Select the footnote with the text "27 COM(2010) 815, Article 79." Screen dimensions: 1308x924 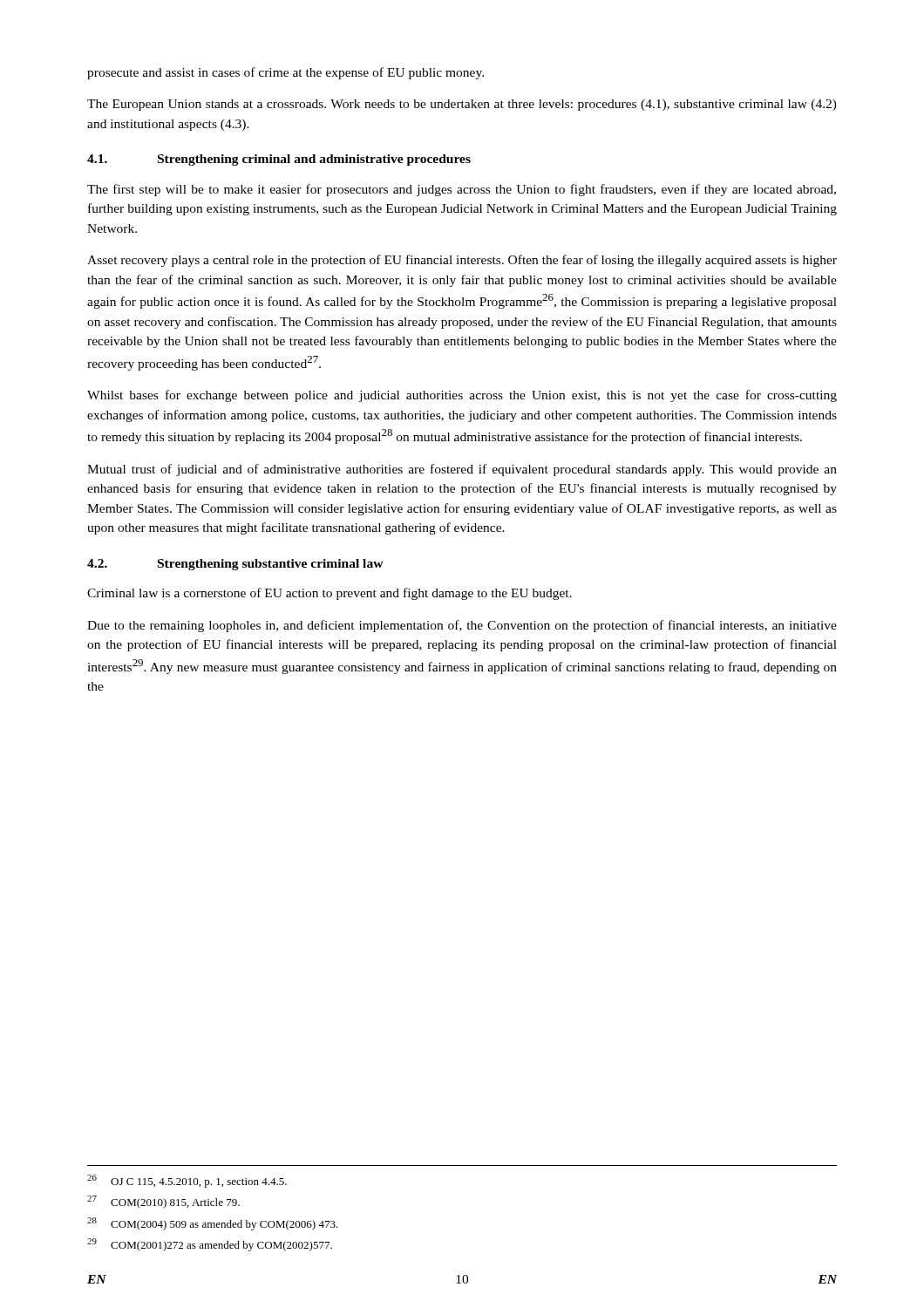point(164,1201)
